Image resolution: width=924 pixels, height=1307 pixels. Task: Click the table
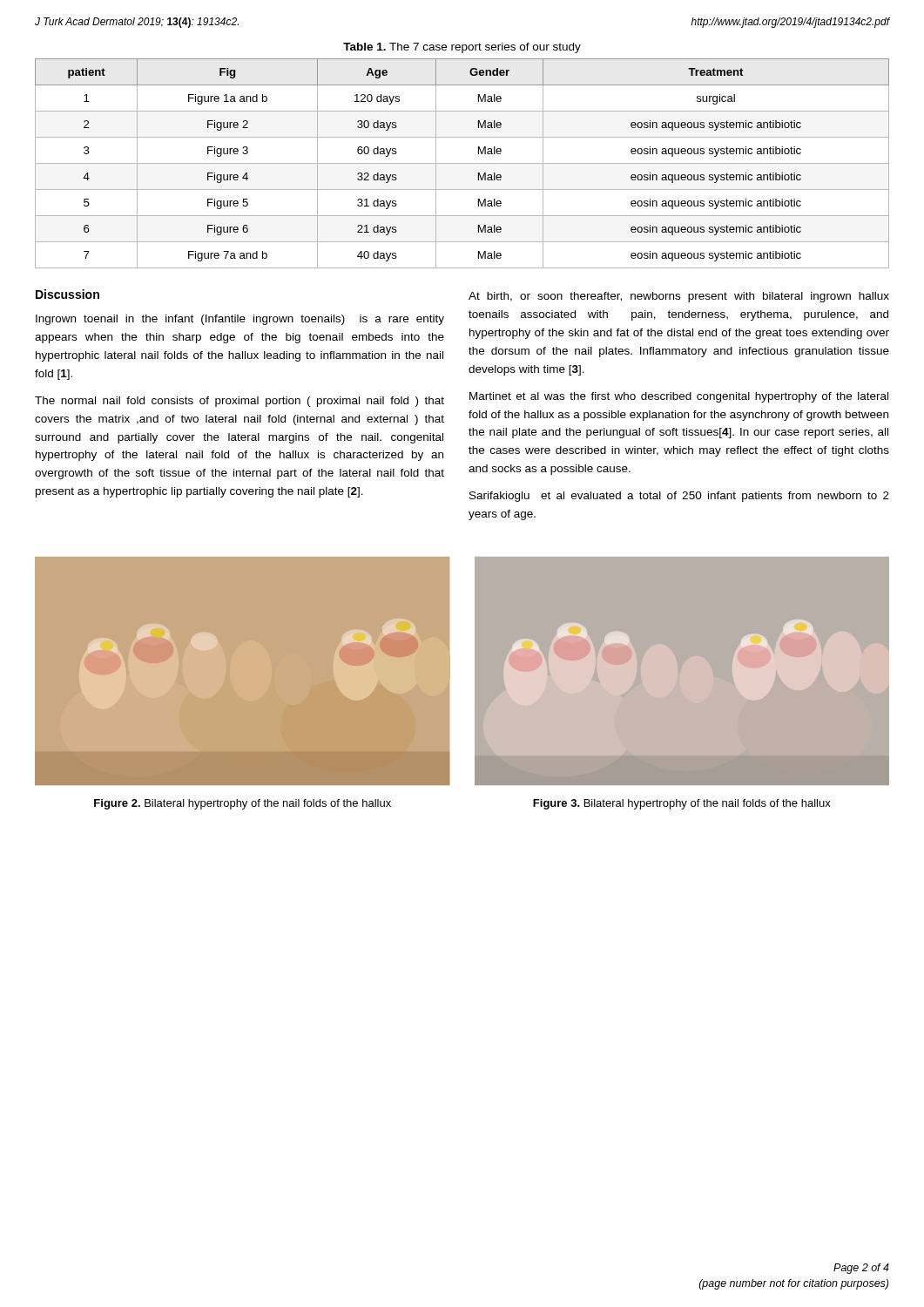coord(462,163)
